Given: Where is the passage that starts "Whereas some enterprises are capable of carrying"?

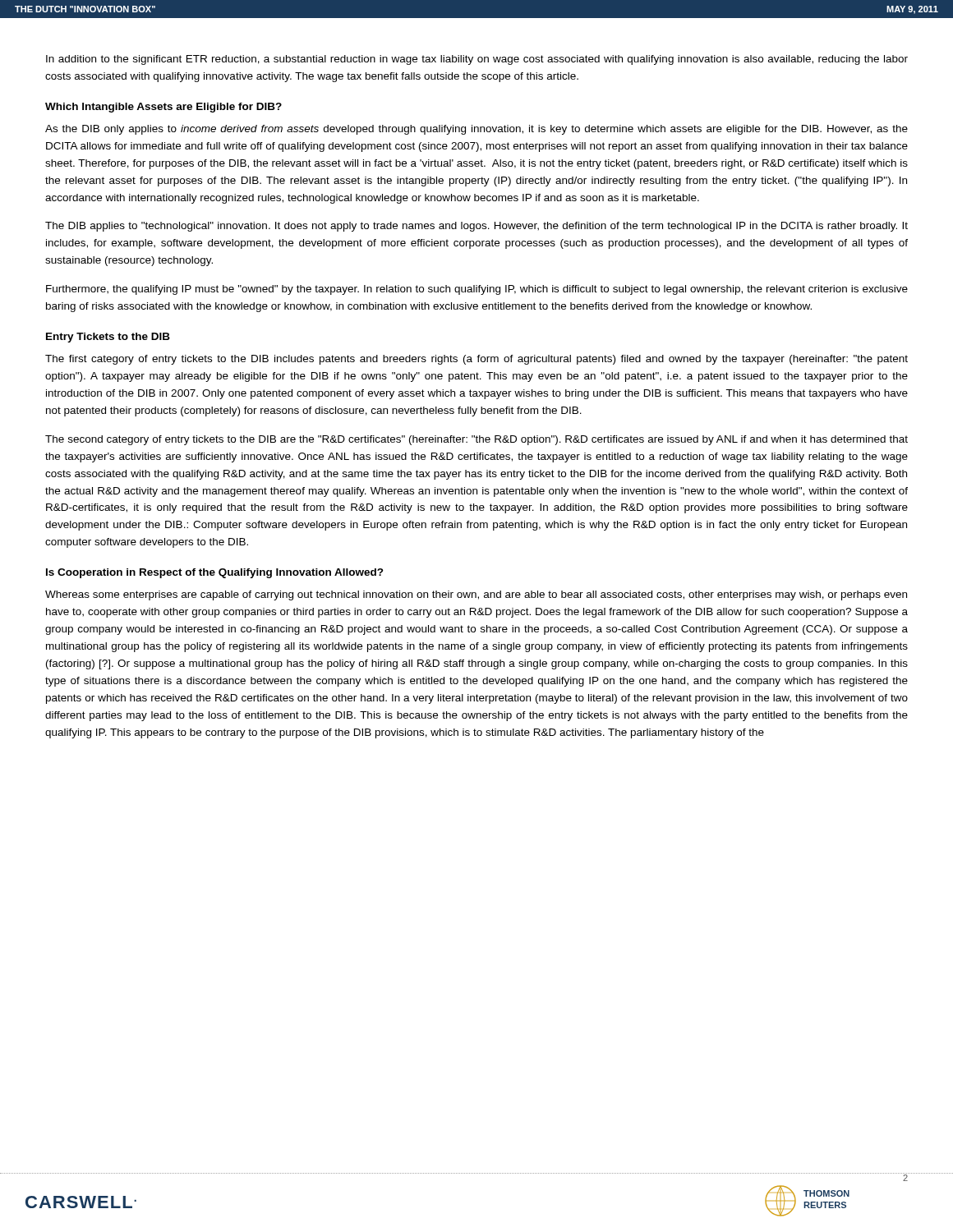Looking at the screenshot, I should [x=476, y=663].
